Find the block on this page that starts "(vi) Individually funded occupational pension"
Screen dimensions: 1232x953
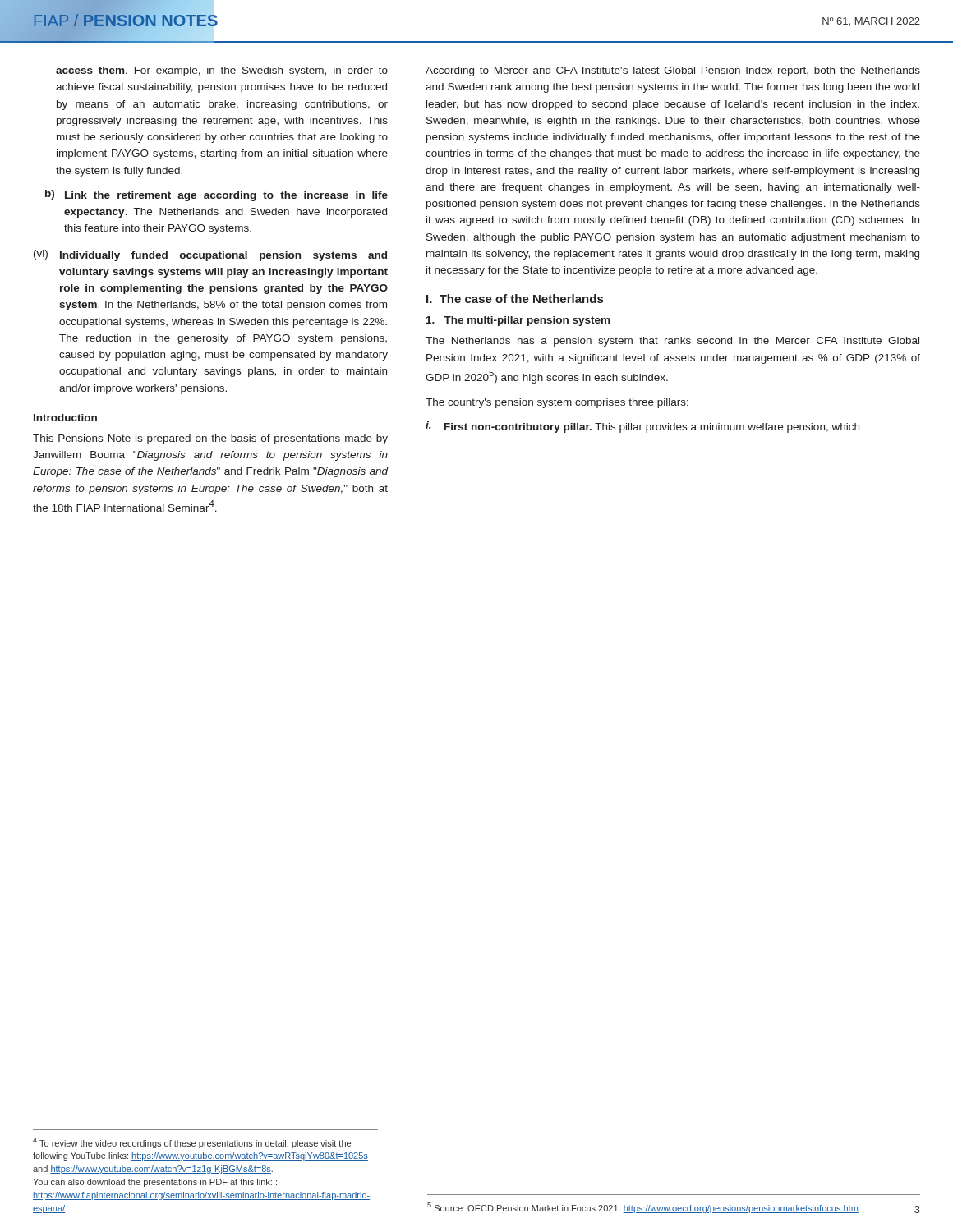pyautogui.click(x=210, y=322)
